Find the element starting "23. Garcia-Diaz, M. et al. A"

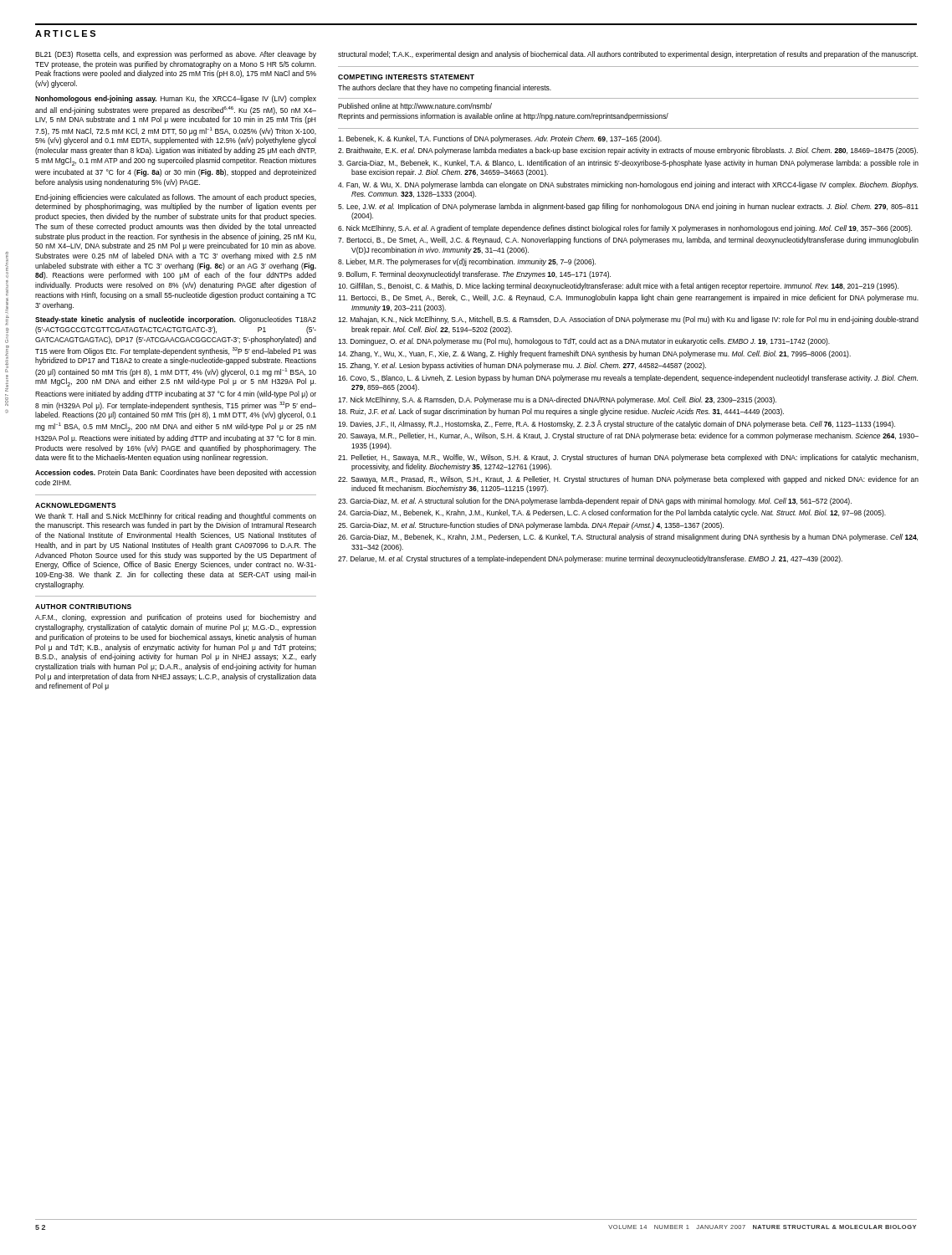[x=595, y=501]
